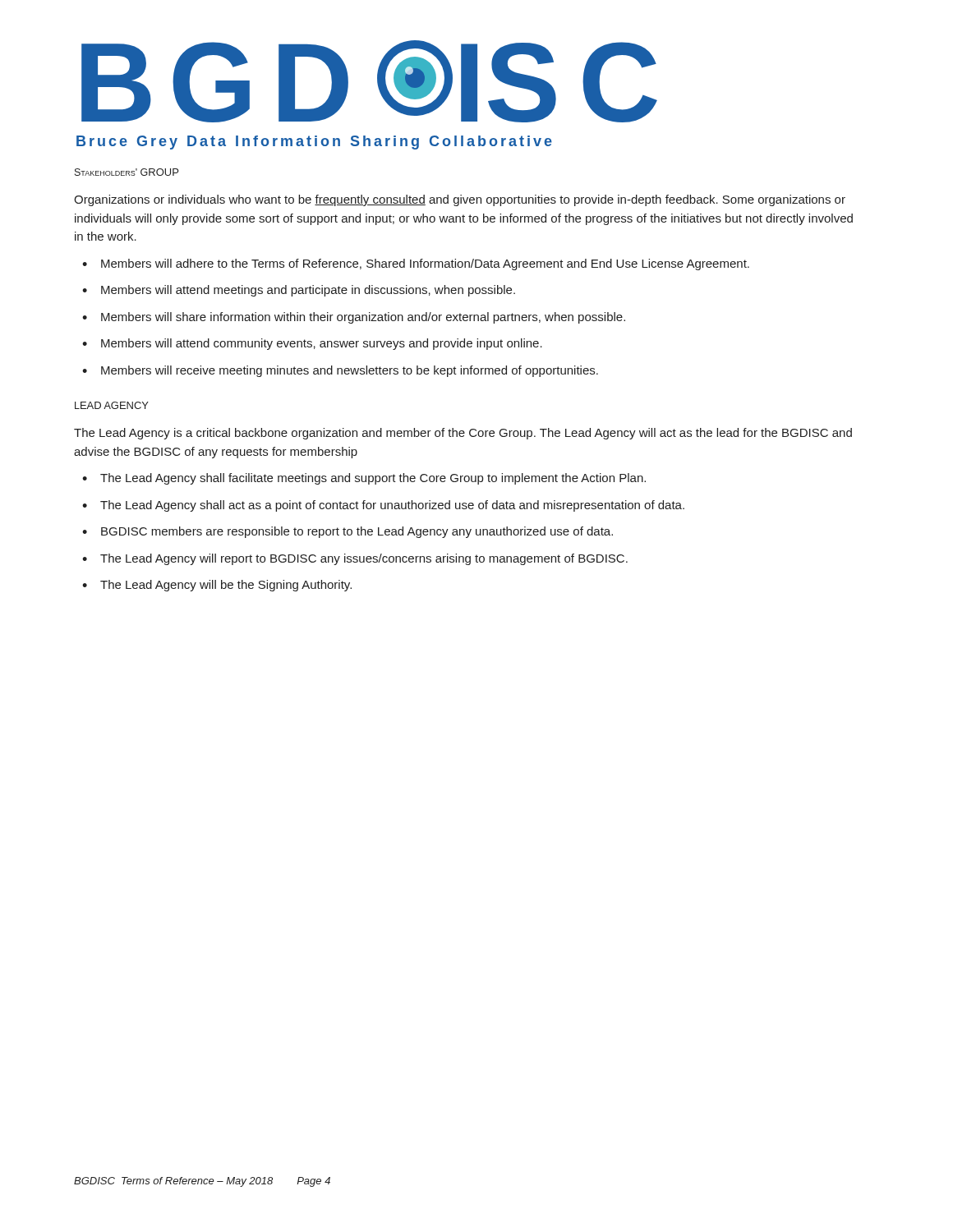The width and height of the screenshot is (953, 1232).
Task: Locate the block of text that opens with "Members will share information within"
Action: click(x=468, y=317)
